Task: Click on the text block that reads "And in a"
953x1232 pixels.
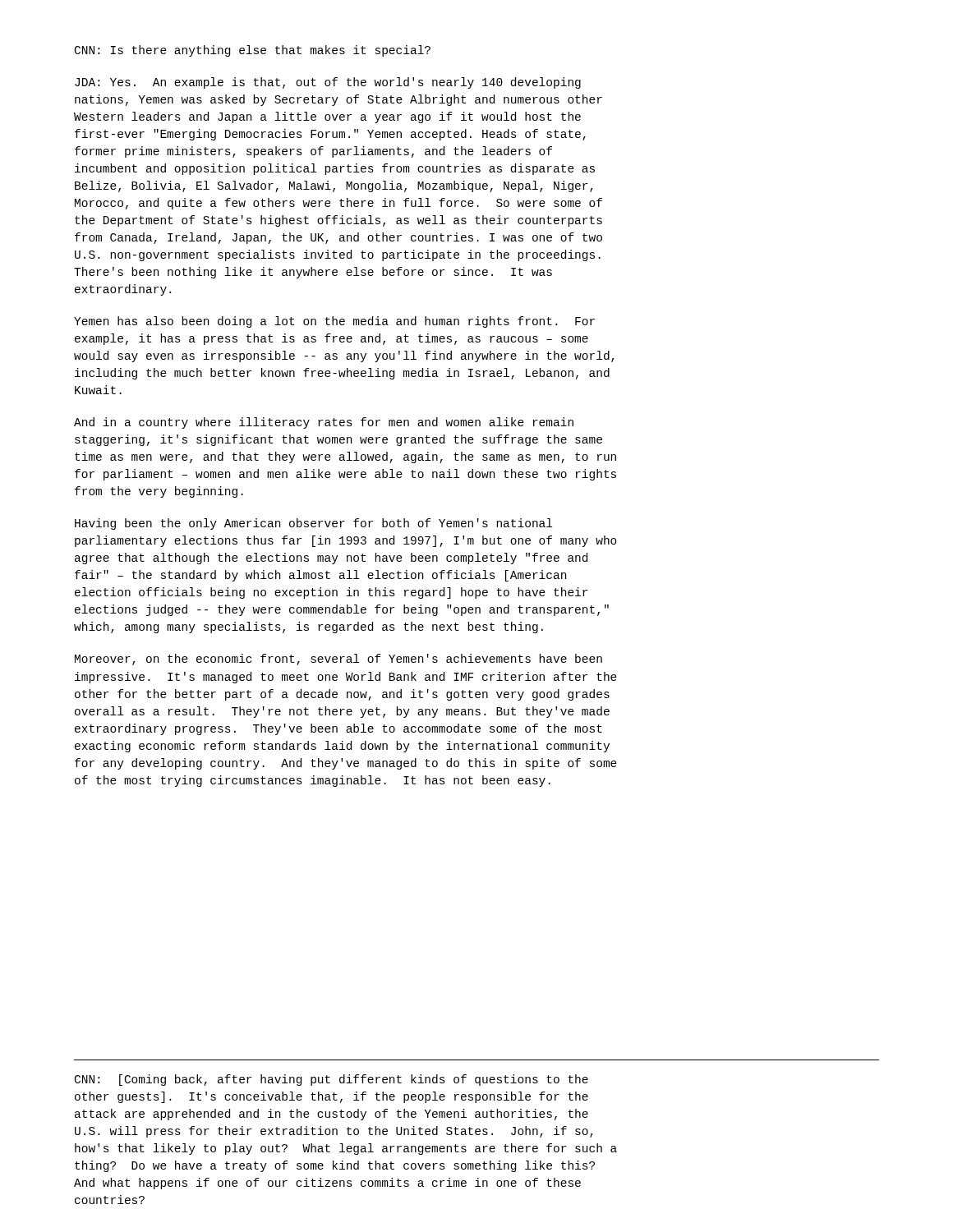Action: 346,458
